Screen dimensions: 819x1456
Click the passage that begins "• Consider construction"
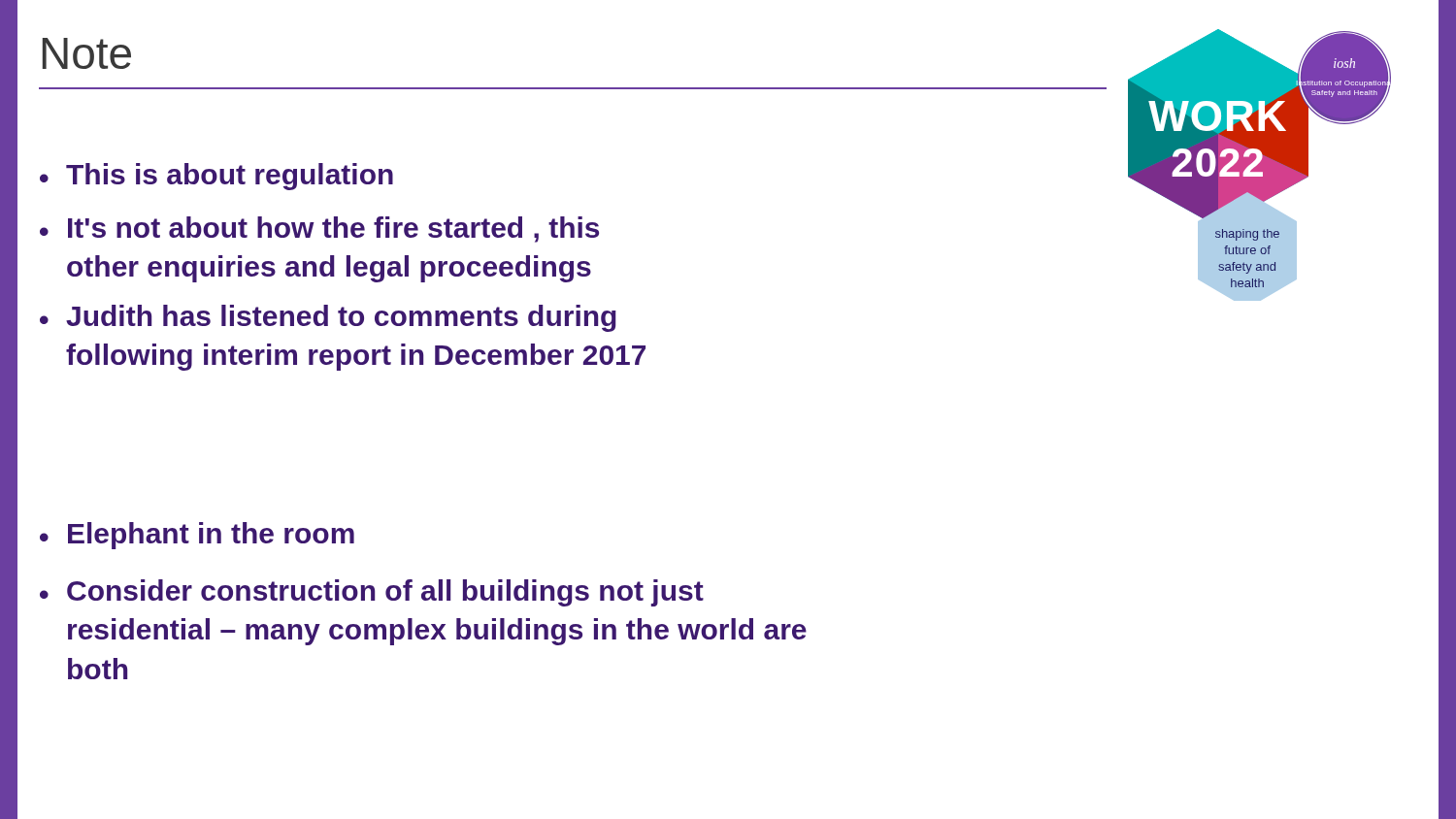pyautogui.click(x=582, y=630)
